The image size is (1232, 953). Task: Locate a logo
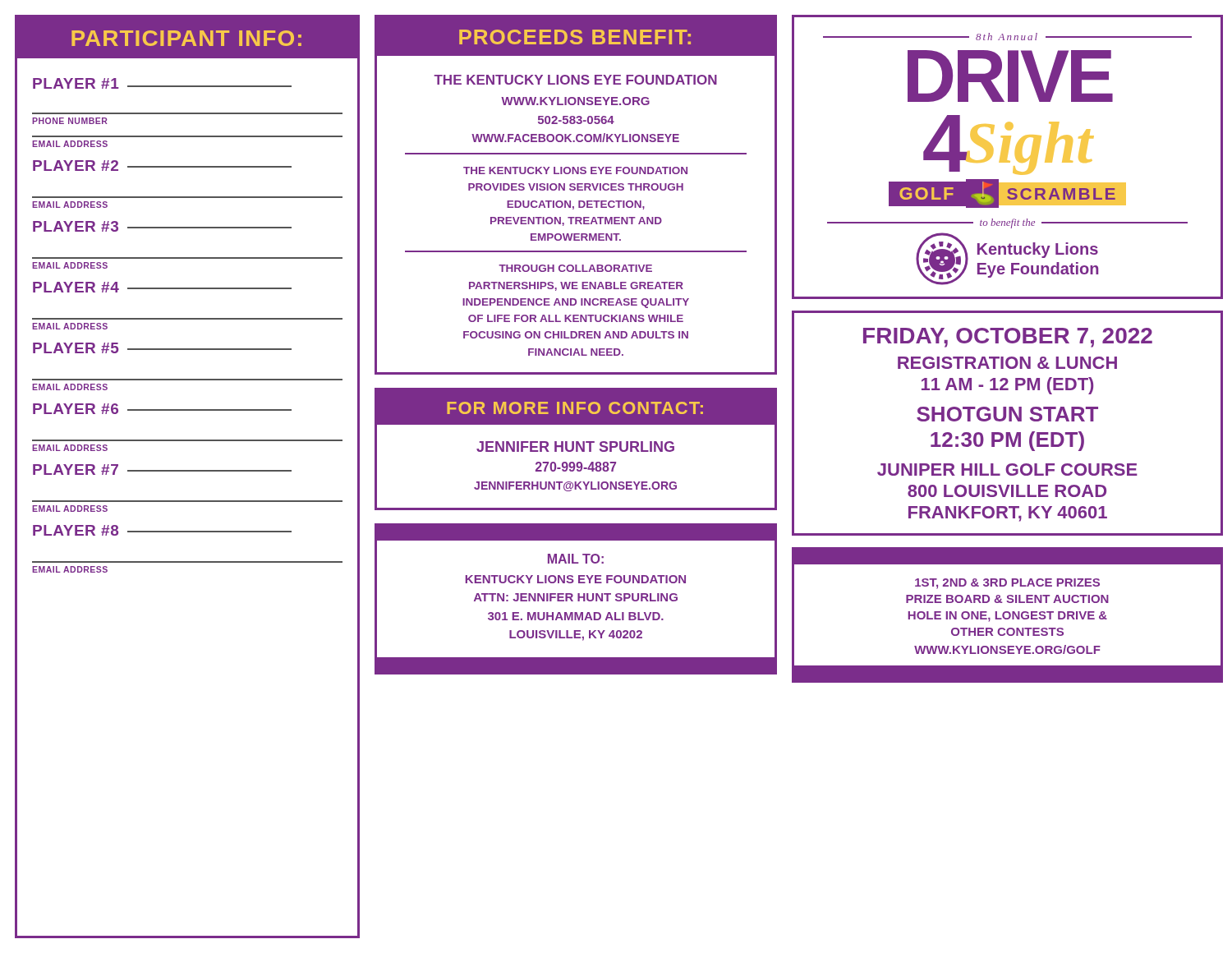(1007, 157)
